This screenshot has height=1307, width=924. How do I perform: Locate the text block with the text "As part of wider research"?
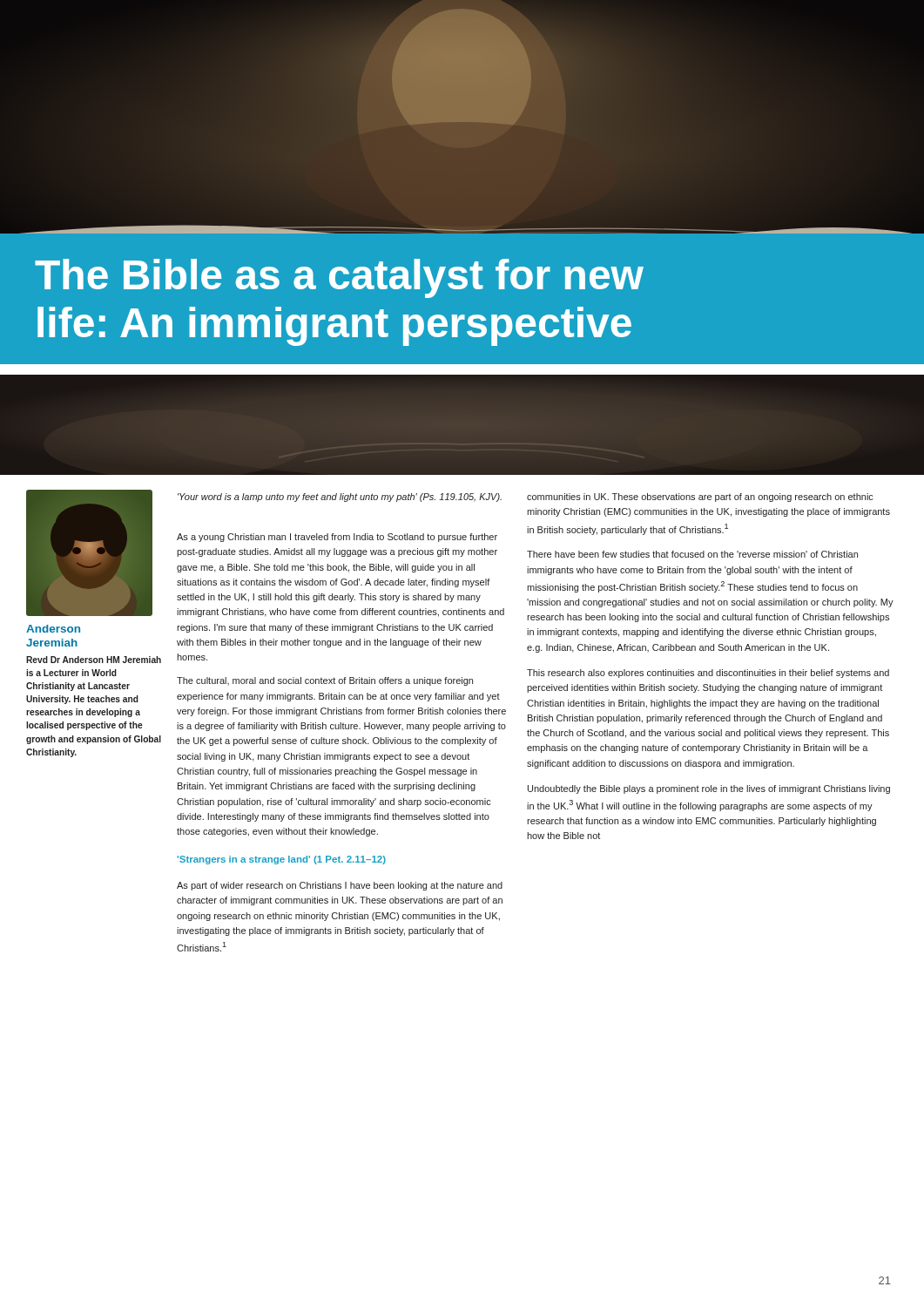tap(343, 917)
